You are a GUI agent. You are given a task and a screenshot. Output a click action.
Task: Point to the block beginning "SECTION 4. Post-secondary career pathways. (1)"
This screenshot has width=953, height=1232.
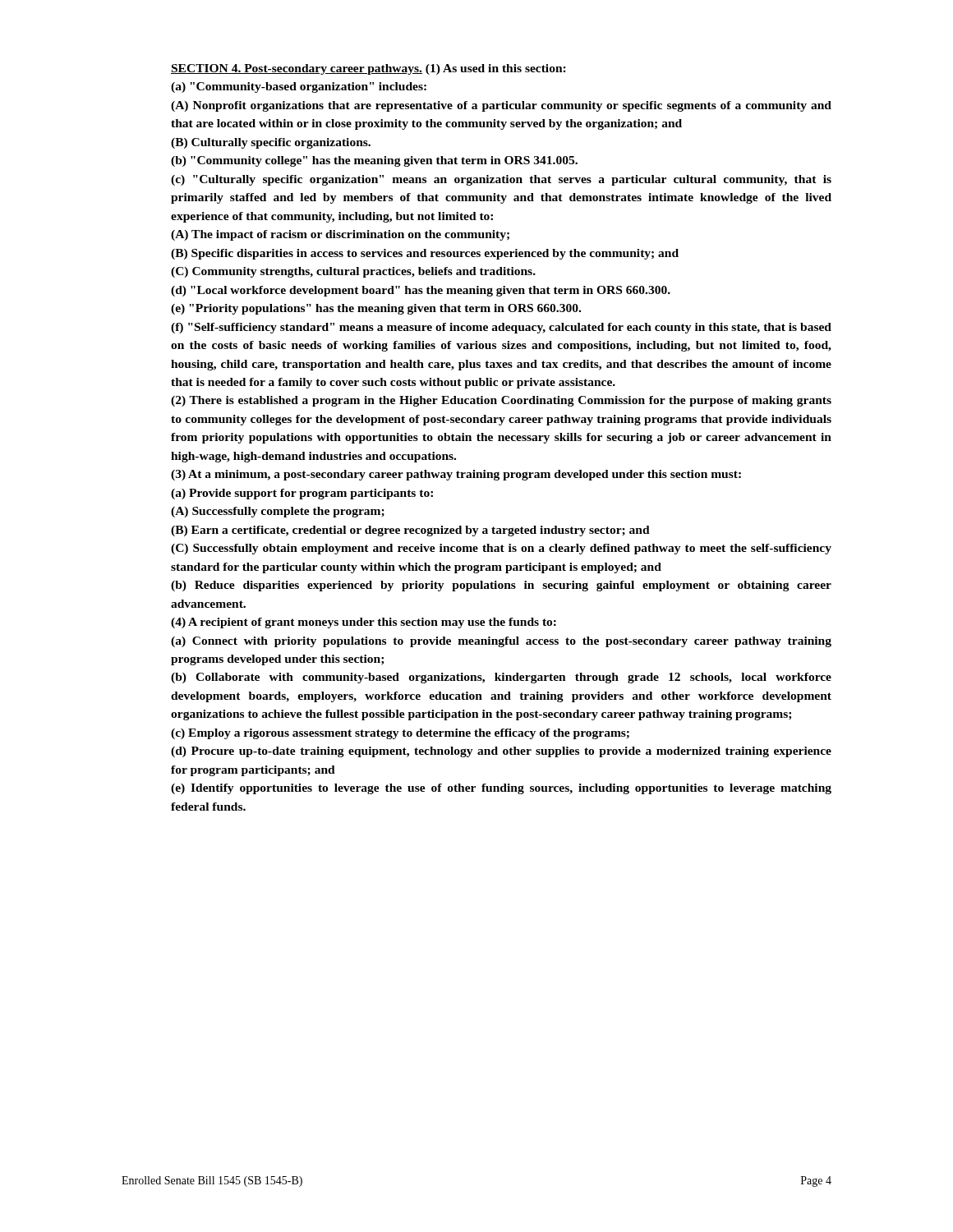(476, 68)
